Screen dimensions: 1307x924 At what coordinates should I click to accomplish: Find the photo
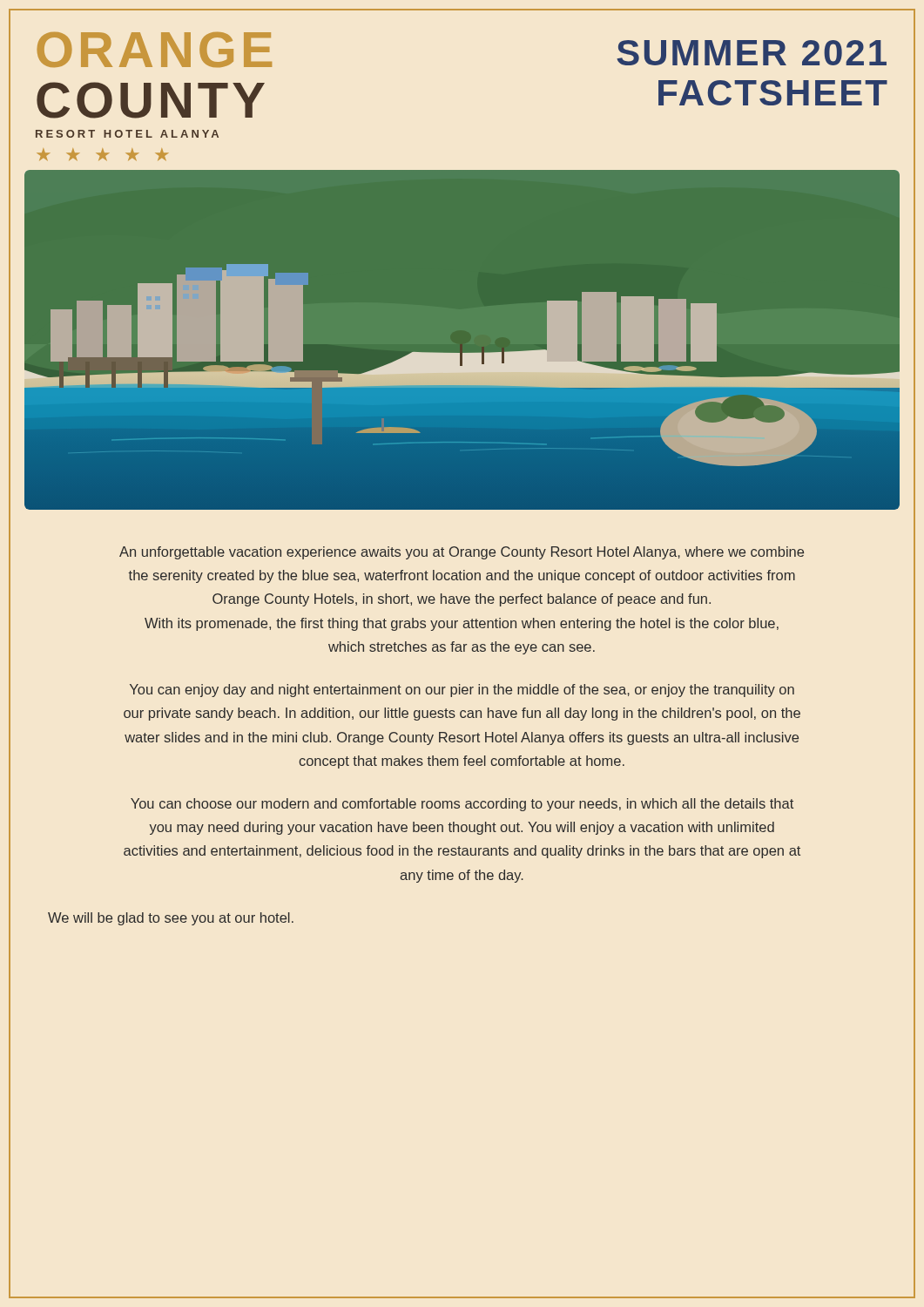(462, 340)
